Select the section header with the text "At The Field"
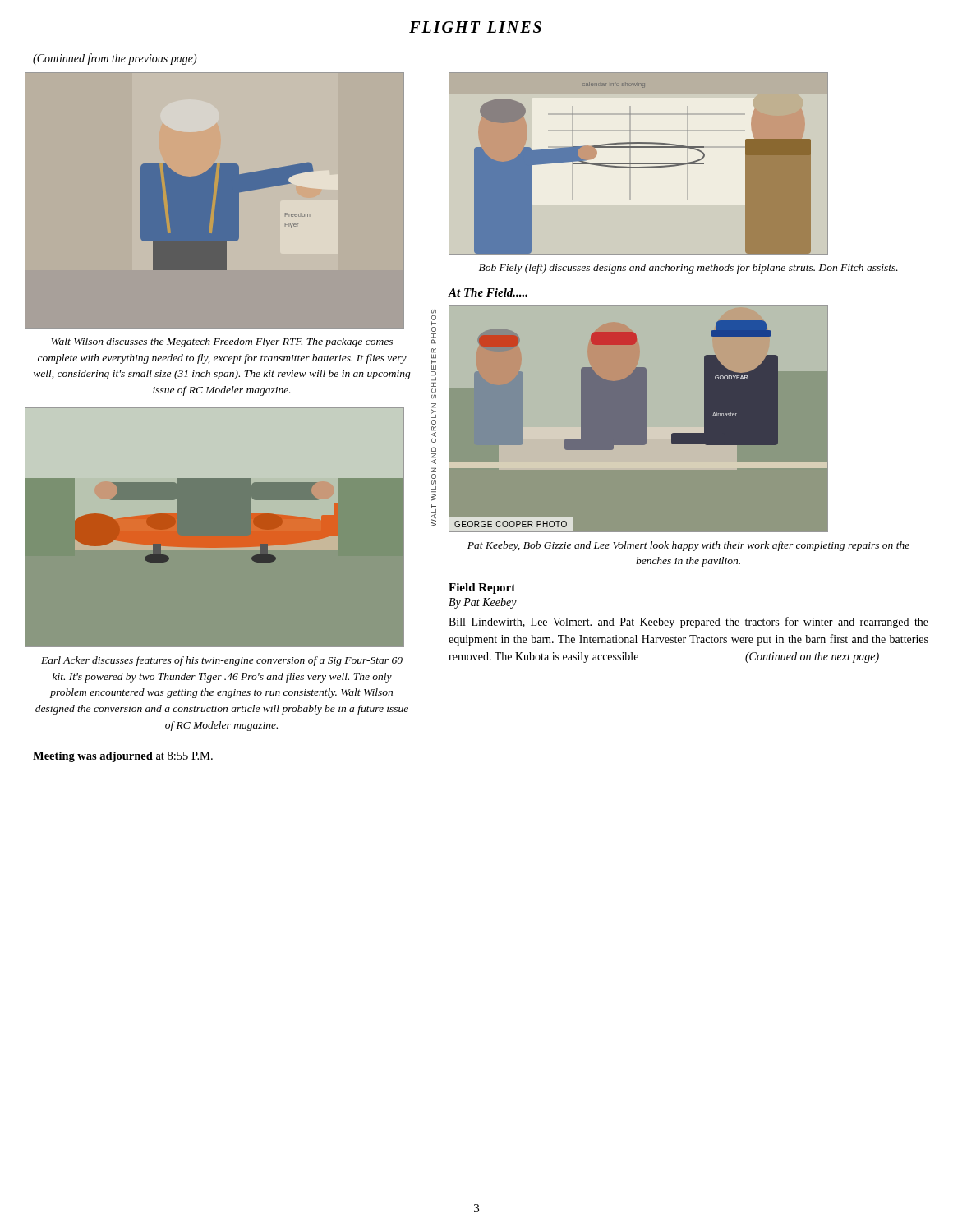 (x=488, y=292)
